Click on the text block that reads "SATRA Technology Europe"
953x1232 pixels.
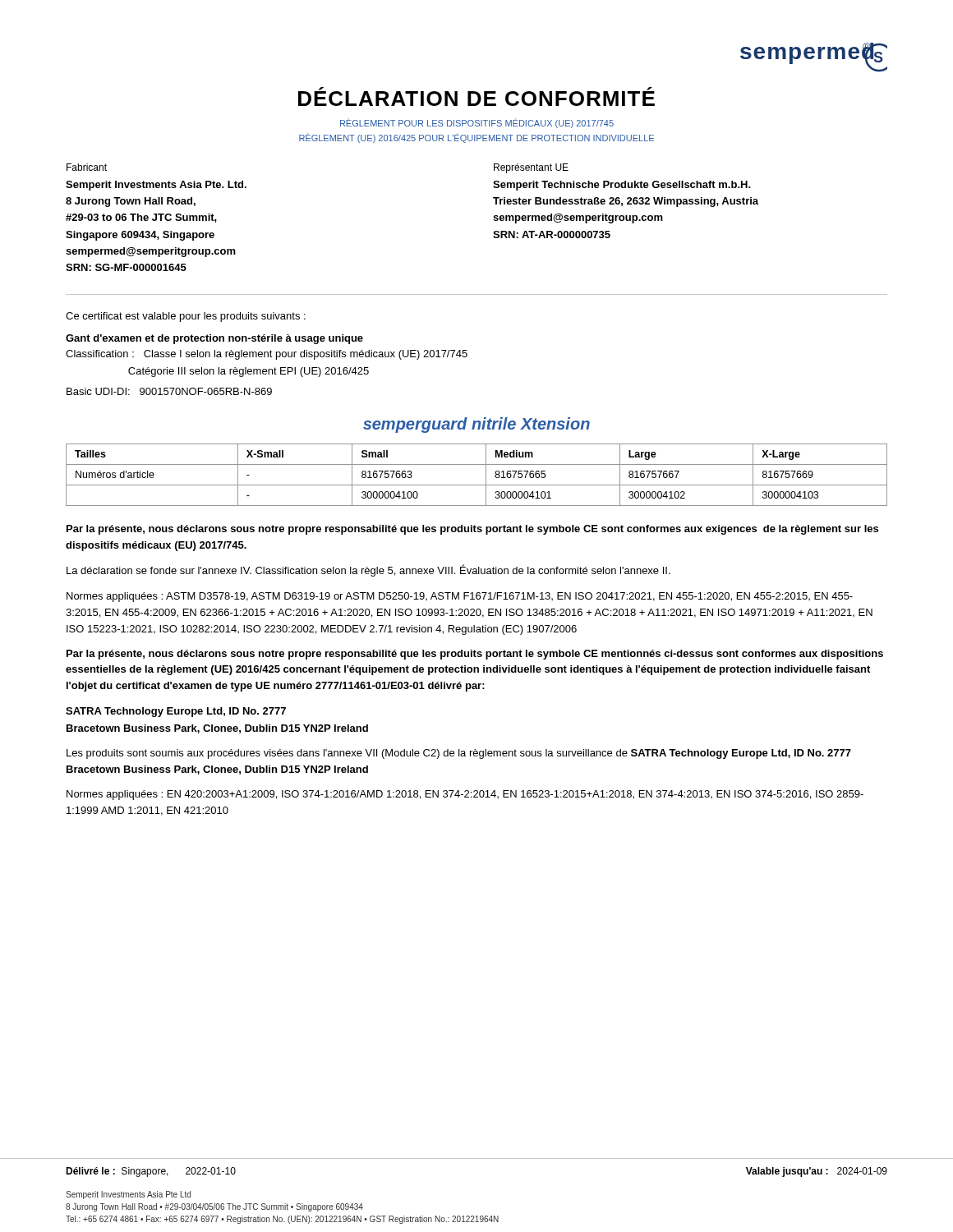[217, 720]
